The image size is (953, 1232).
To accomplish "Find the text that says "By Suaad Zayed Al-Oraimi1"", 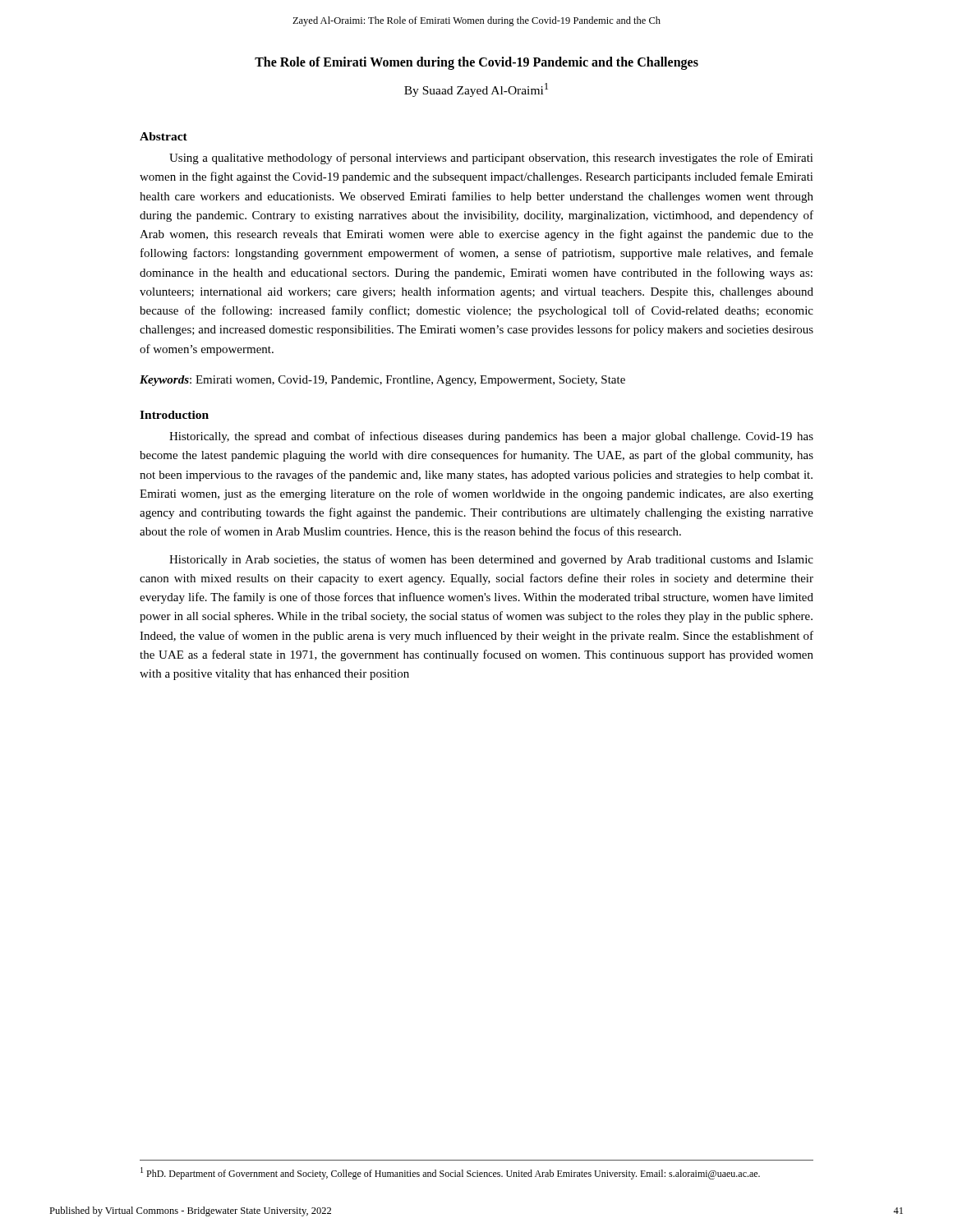I will click(476, 88).
